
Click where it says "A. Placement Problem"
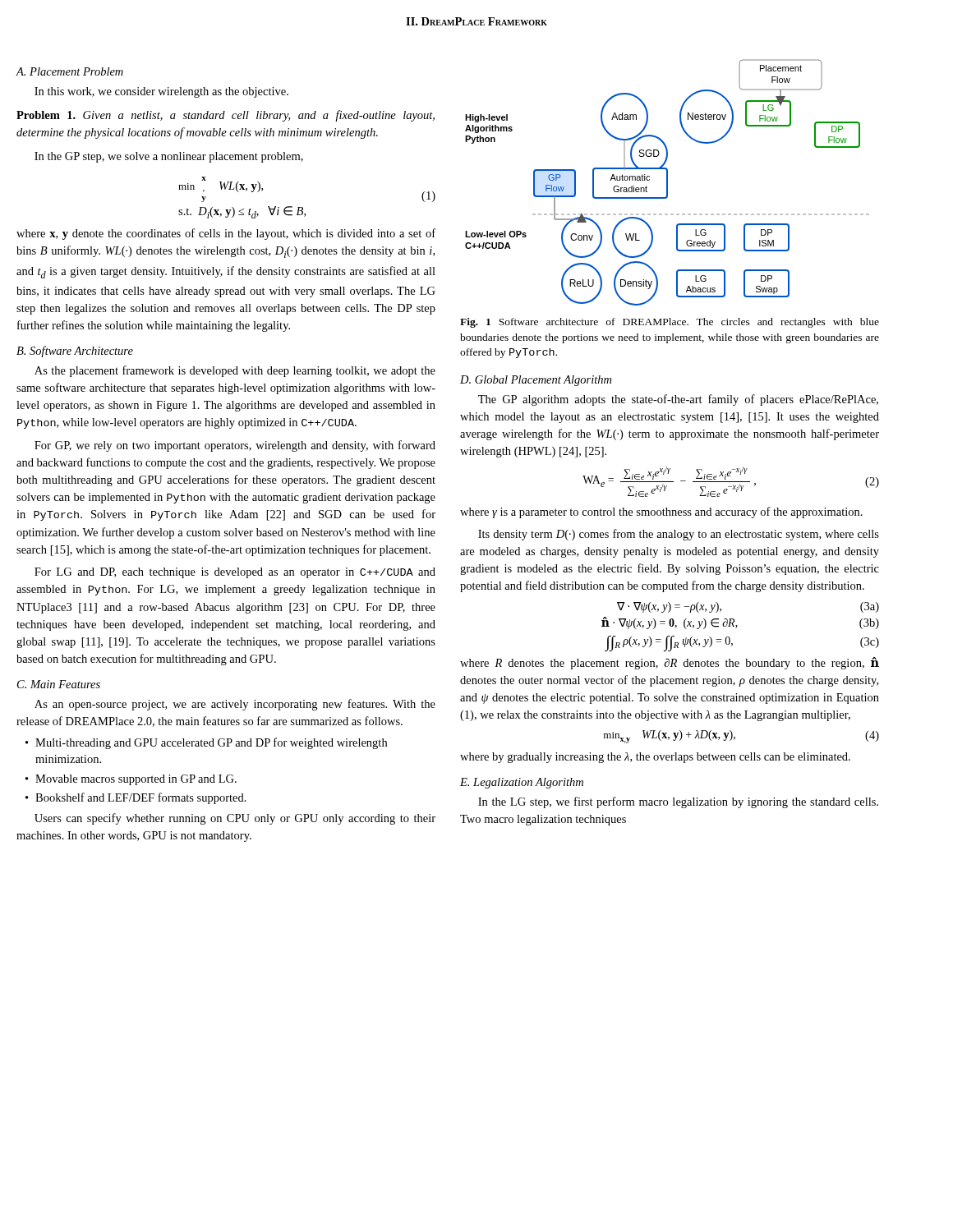[x=70, y=71]
